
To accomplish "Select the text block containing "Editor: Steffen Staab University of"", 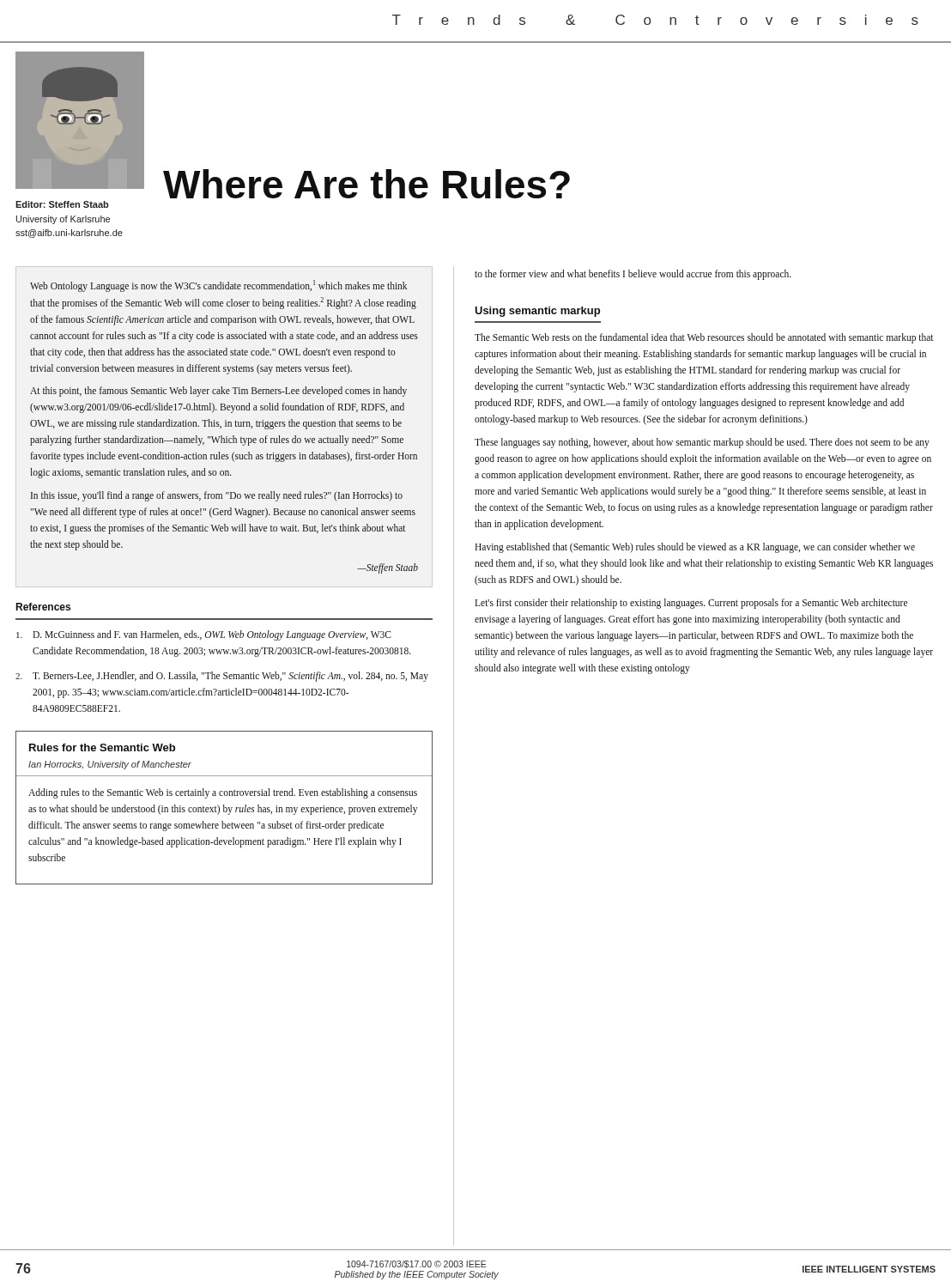I will coord(89,219).
